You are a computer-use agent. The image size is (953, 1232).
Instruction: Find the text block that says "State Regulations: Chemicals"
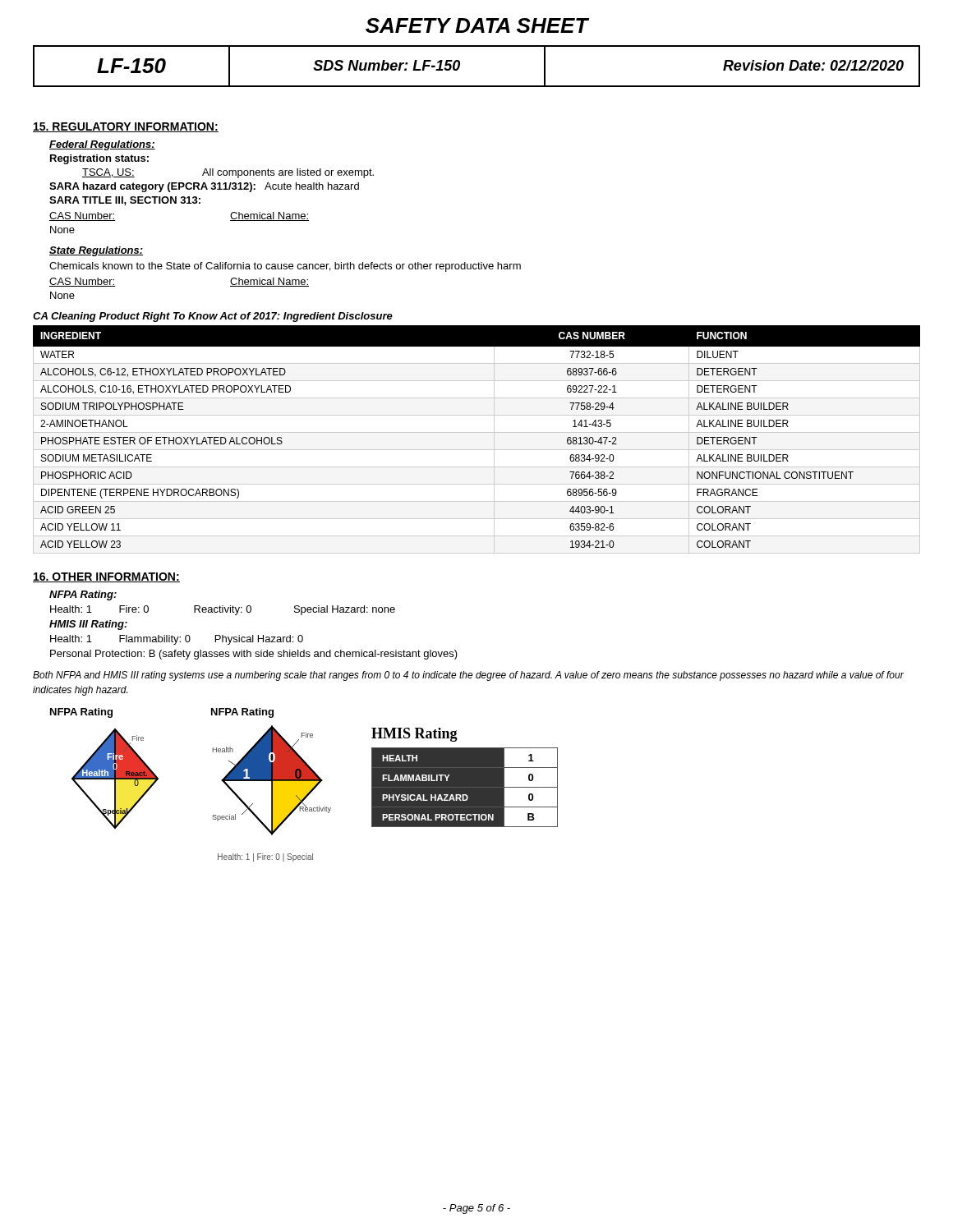(485, 273)
